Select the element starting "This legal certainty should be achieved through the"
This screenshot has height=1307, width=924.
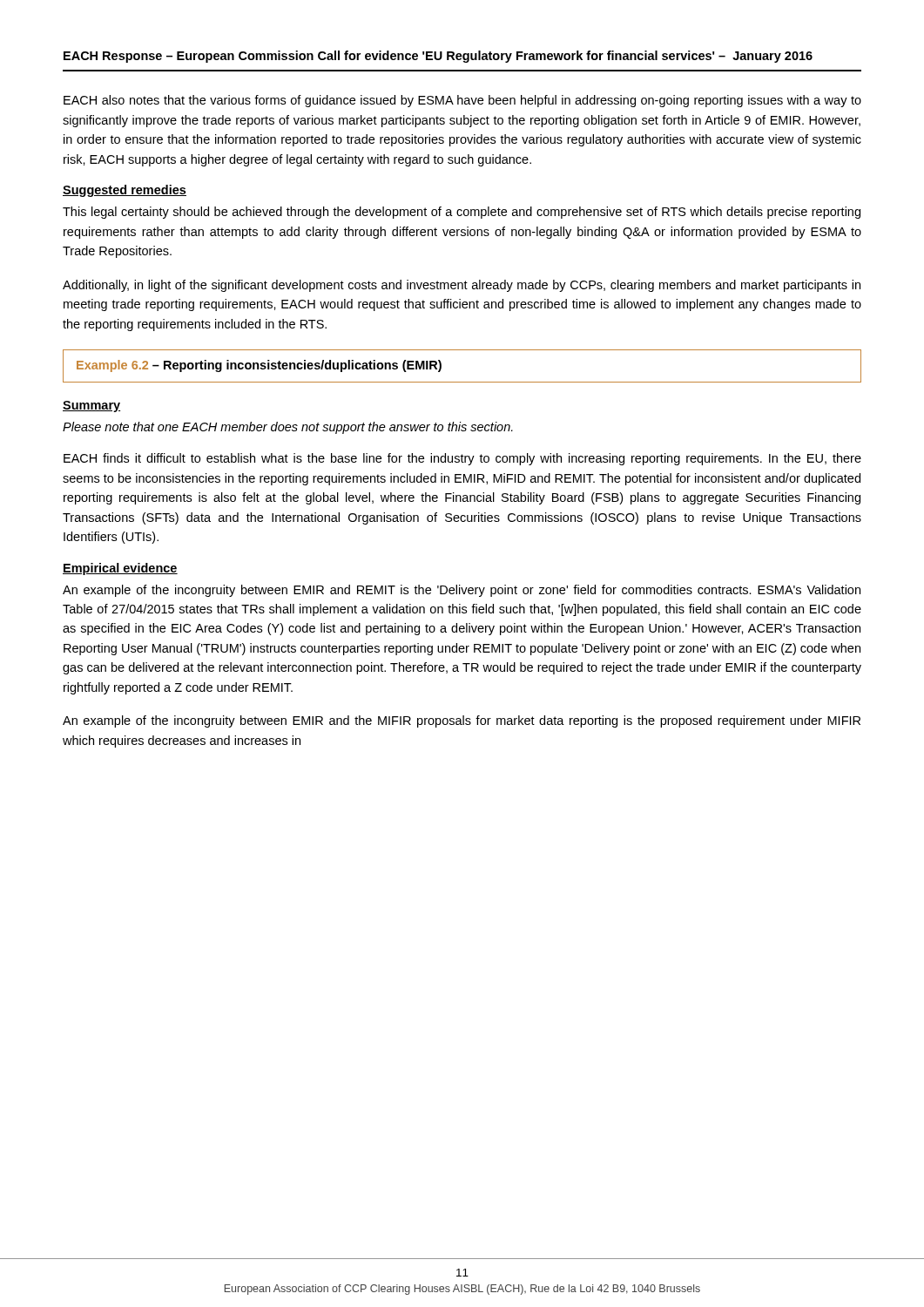coord(462,231)
